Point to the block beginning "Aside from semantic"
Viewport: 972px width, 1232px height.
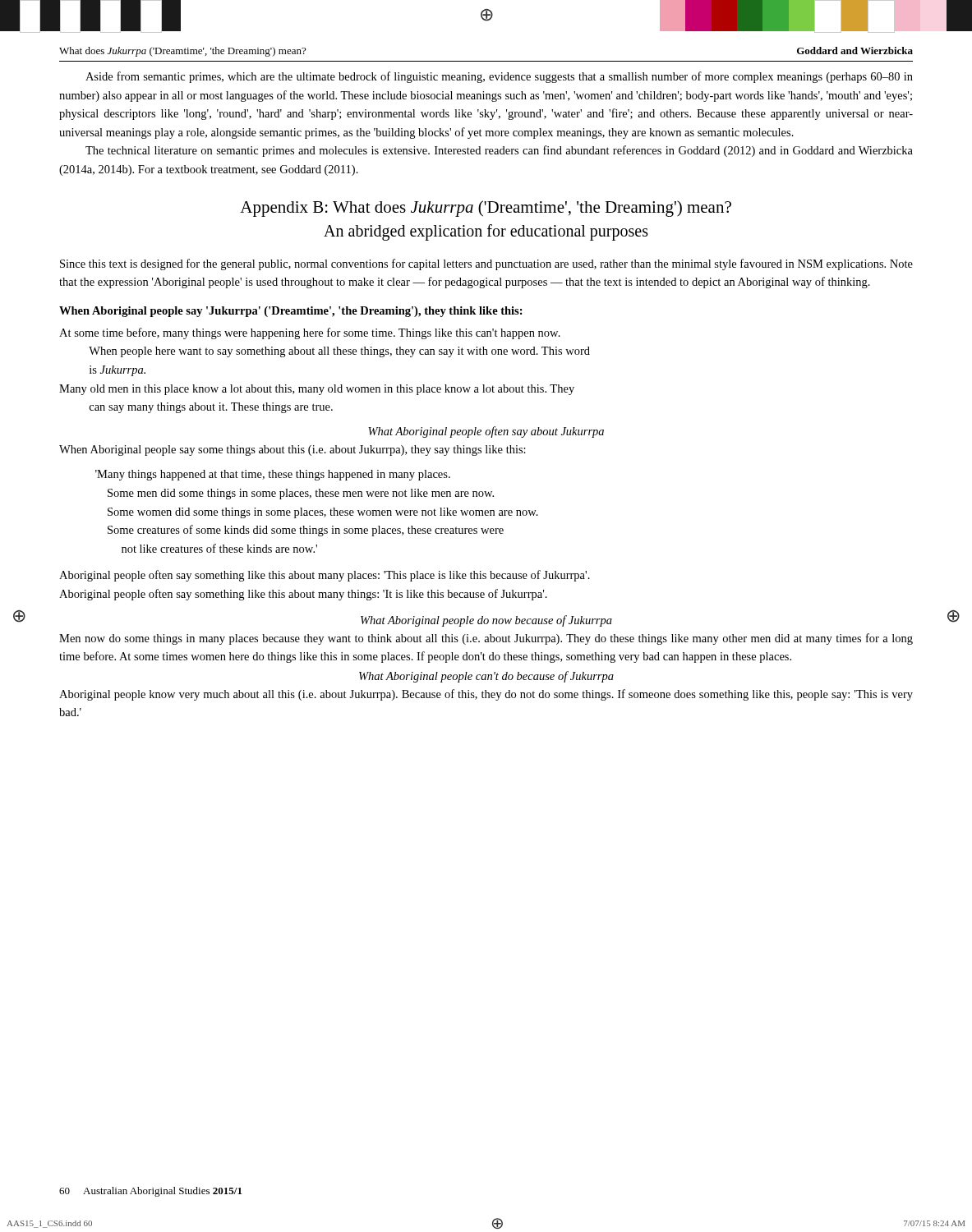pyautogui.click(x=486, y=105)
